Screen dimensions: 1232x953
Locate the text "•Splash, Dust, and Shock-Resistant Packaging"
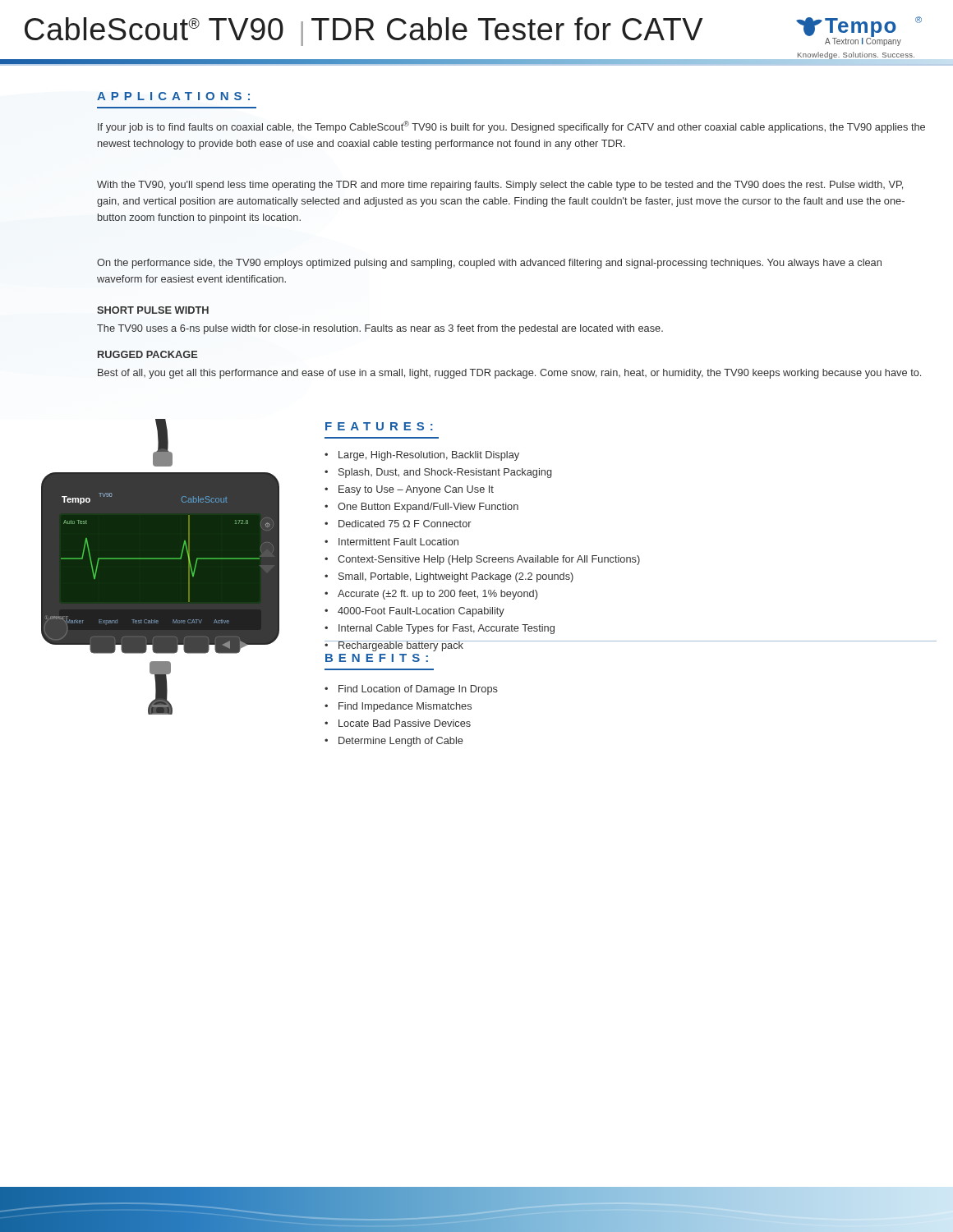click(x=438, y=472)
